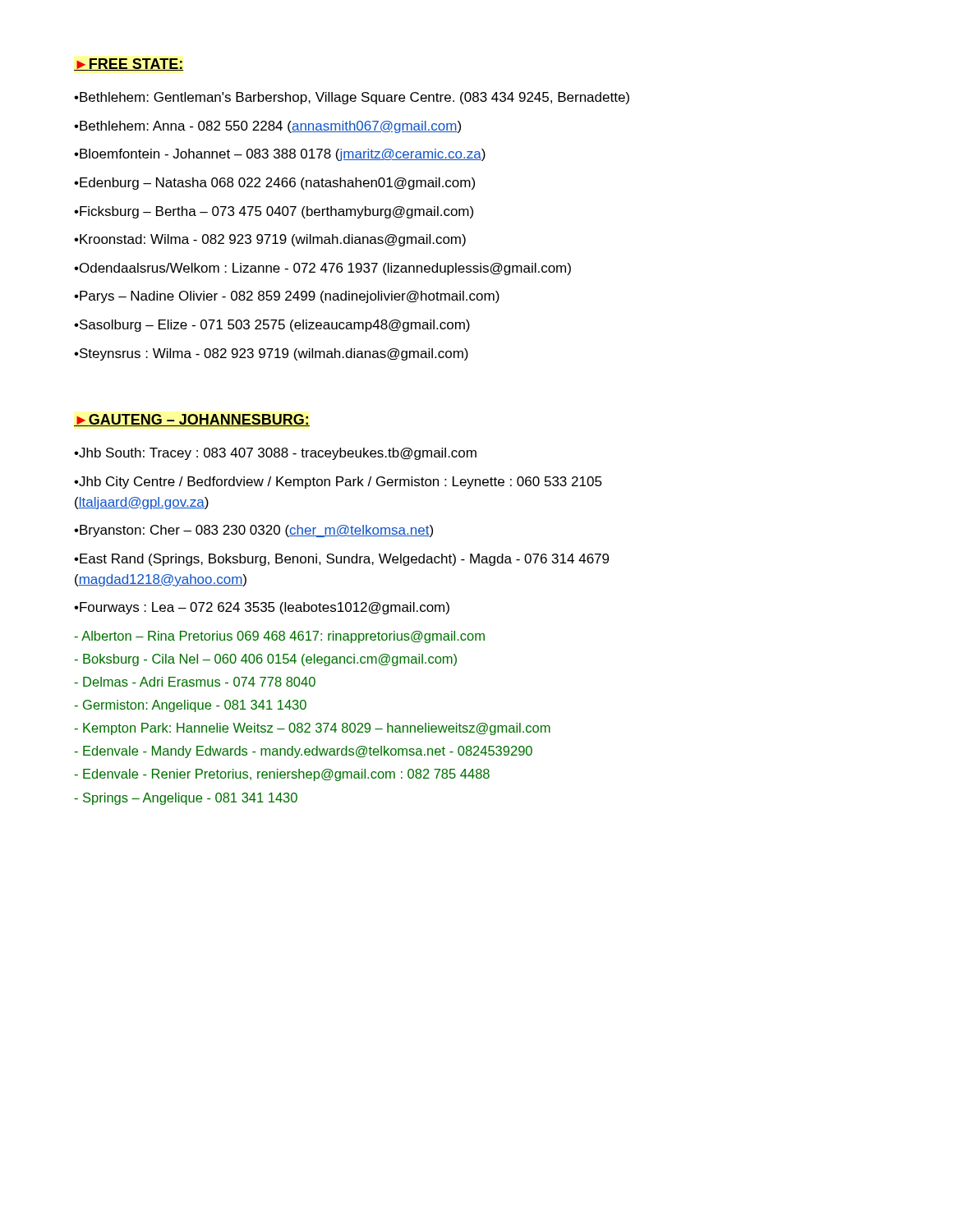
Task: Point to the block starting "•Bethlehem: Gentleman's Barbershop, Village Square"
Action: click(x=352, y=97)
